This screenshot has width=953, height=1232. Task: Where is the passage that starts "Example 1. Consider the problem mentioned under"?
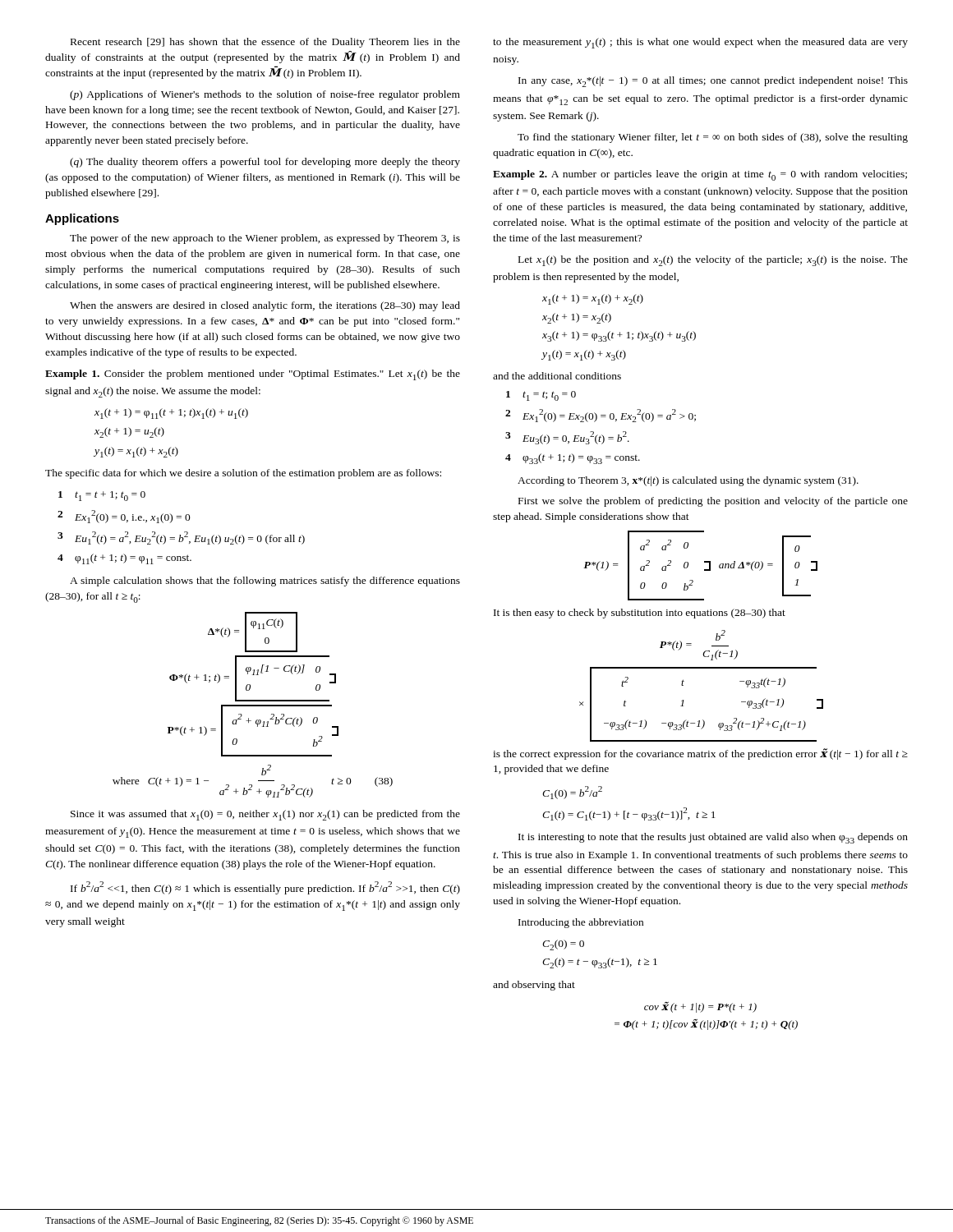point(253,384)
